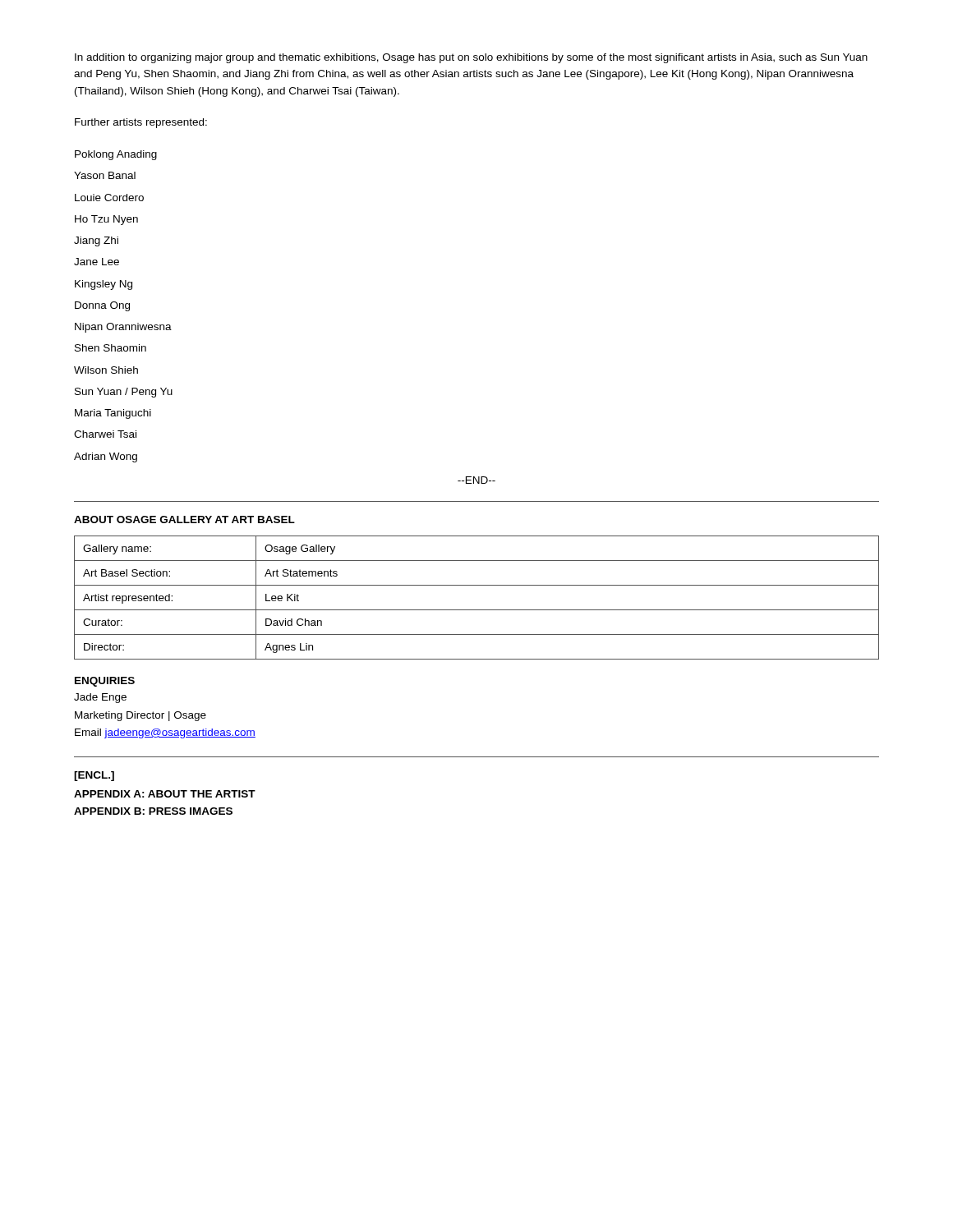Click on the list item with the text "Jane Lee"
953x1232 pixels.
point(97,262)
